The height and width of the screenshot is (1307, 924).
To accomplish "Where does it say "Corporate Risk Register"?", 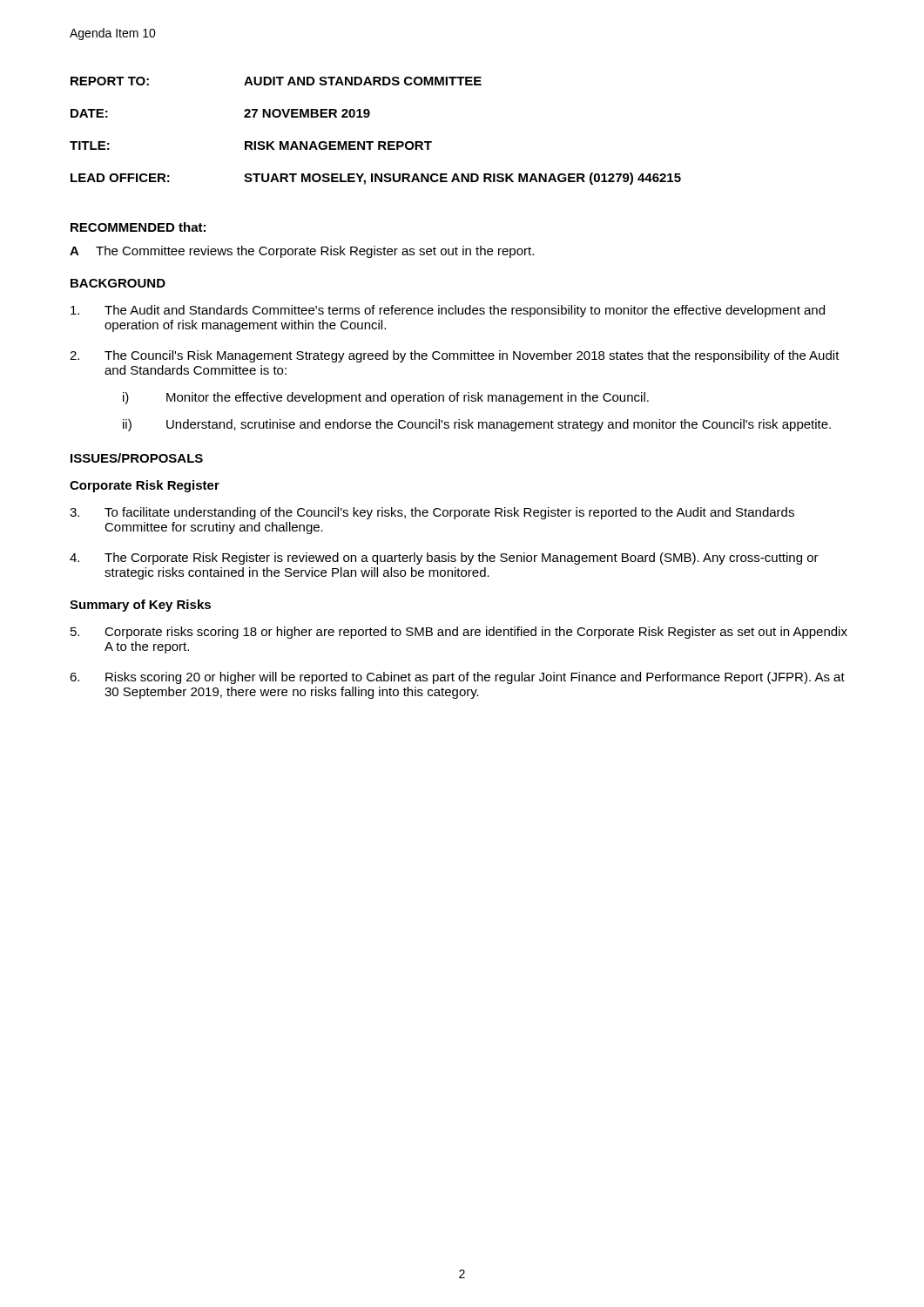I will (x=144, y=485).
